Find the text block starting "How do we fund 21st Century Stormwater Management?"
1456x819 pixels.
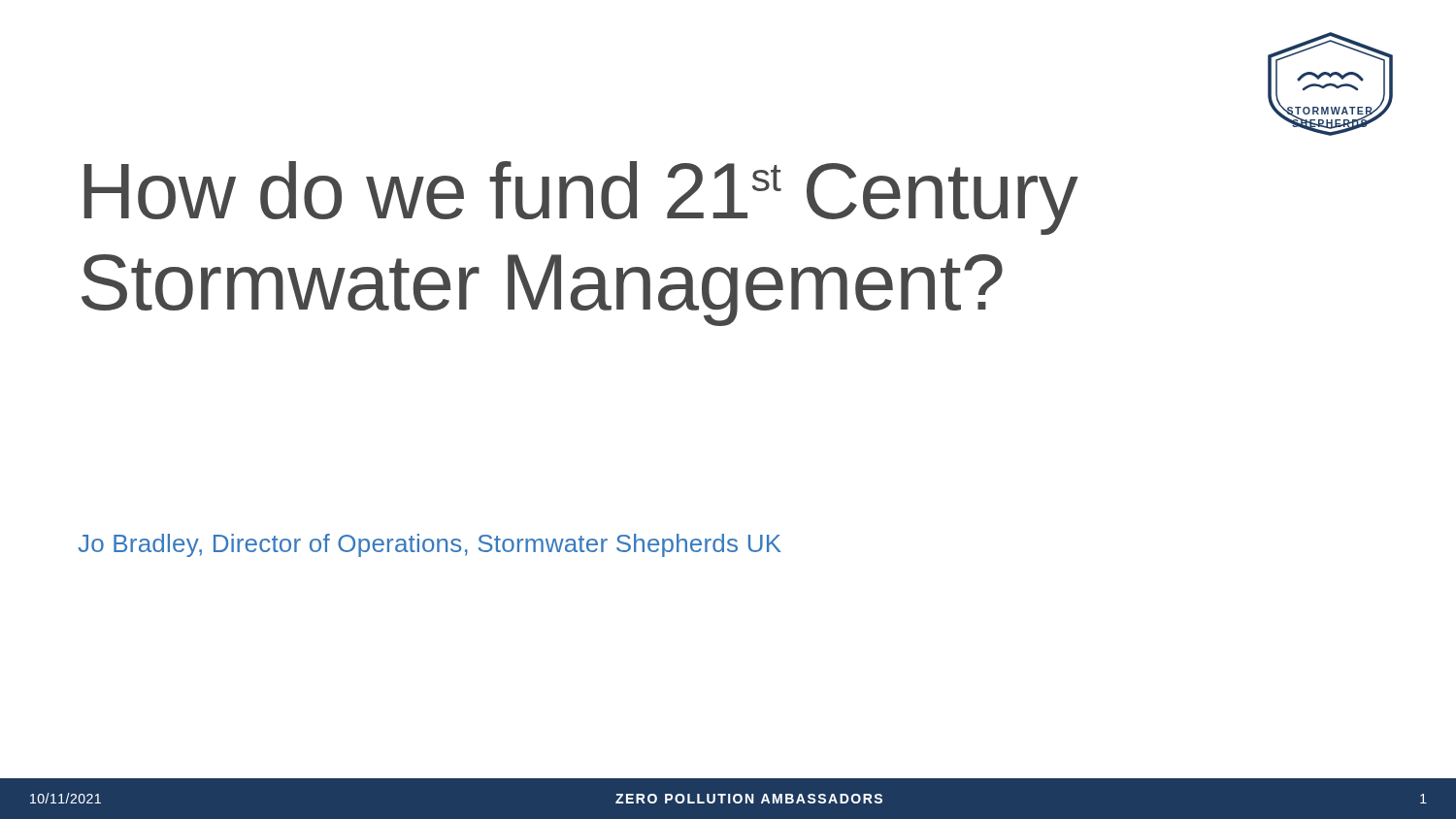pyautogui.click(x=578, y=236)
